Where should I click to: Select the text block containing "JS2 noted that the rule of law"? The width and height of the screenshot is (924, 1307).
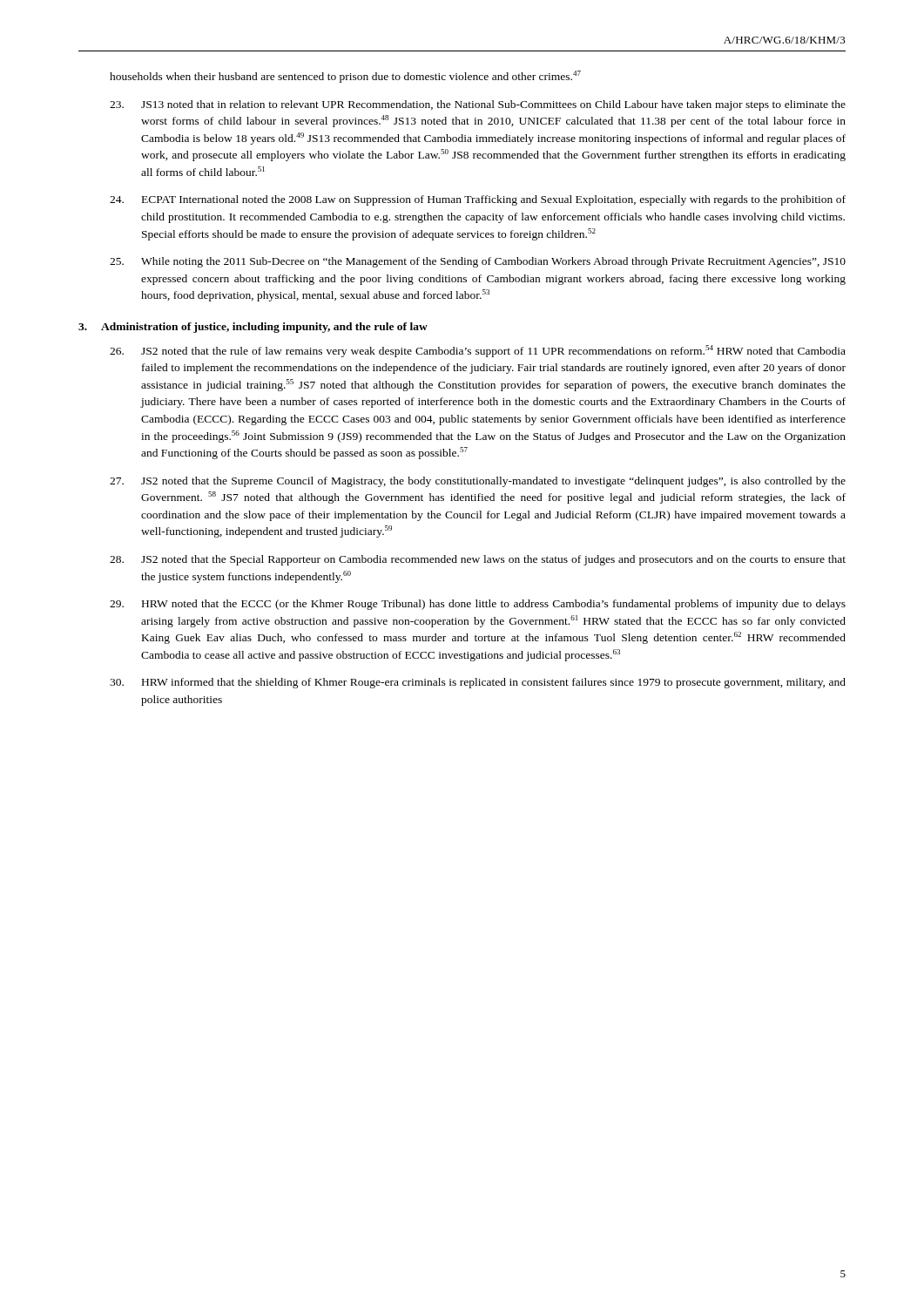click(478, 402)
